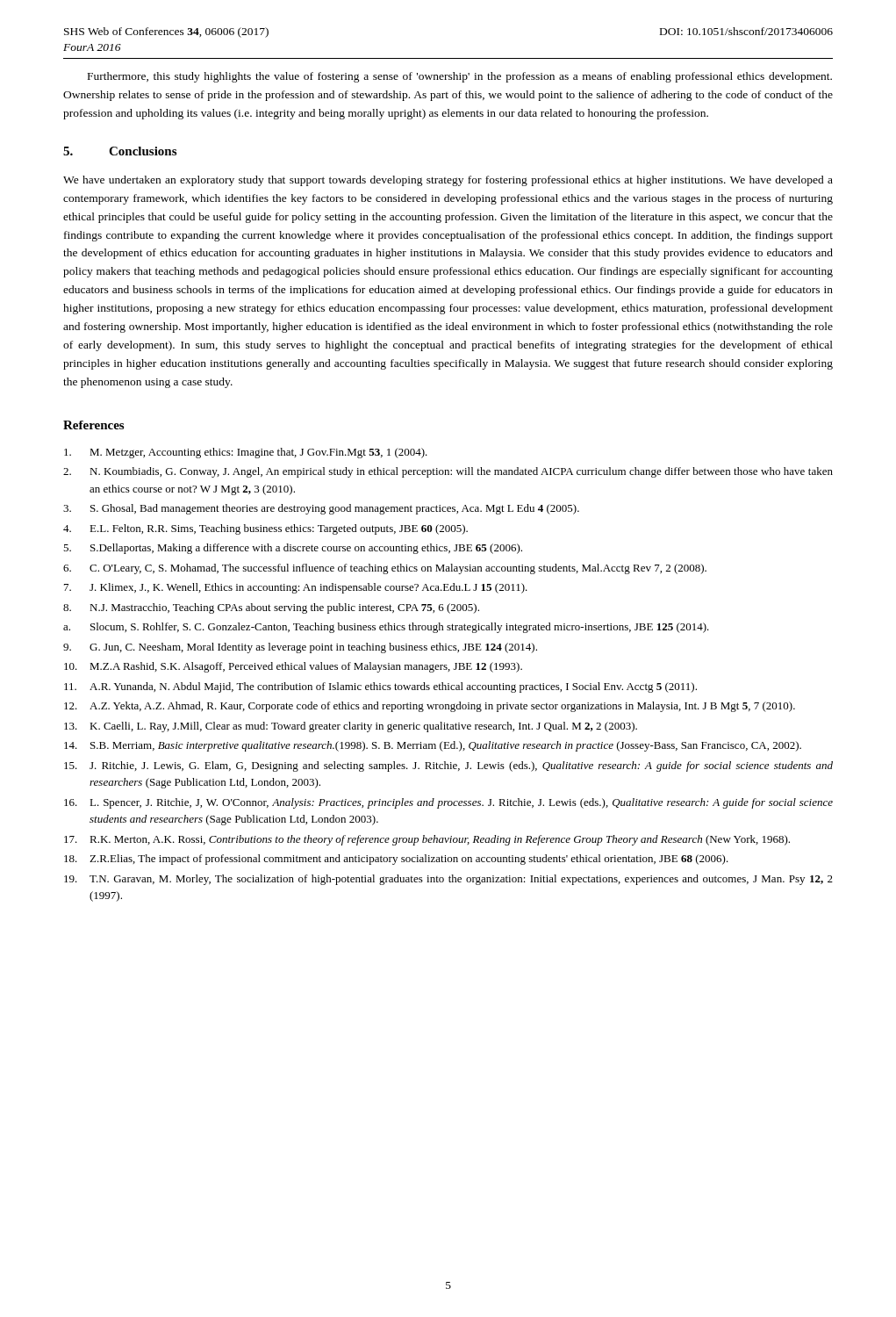Locate the block of text that opens with "6. C. O'Leary, C, S. Mohamad, The"

(x=448, y=568)
